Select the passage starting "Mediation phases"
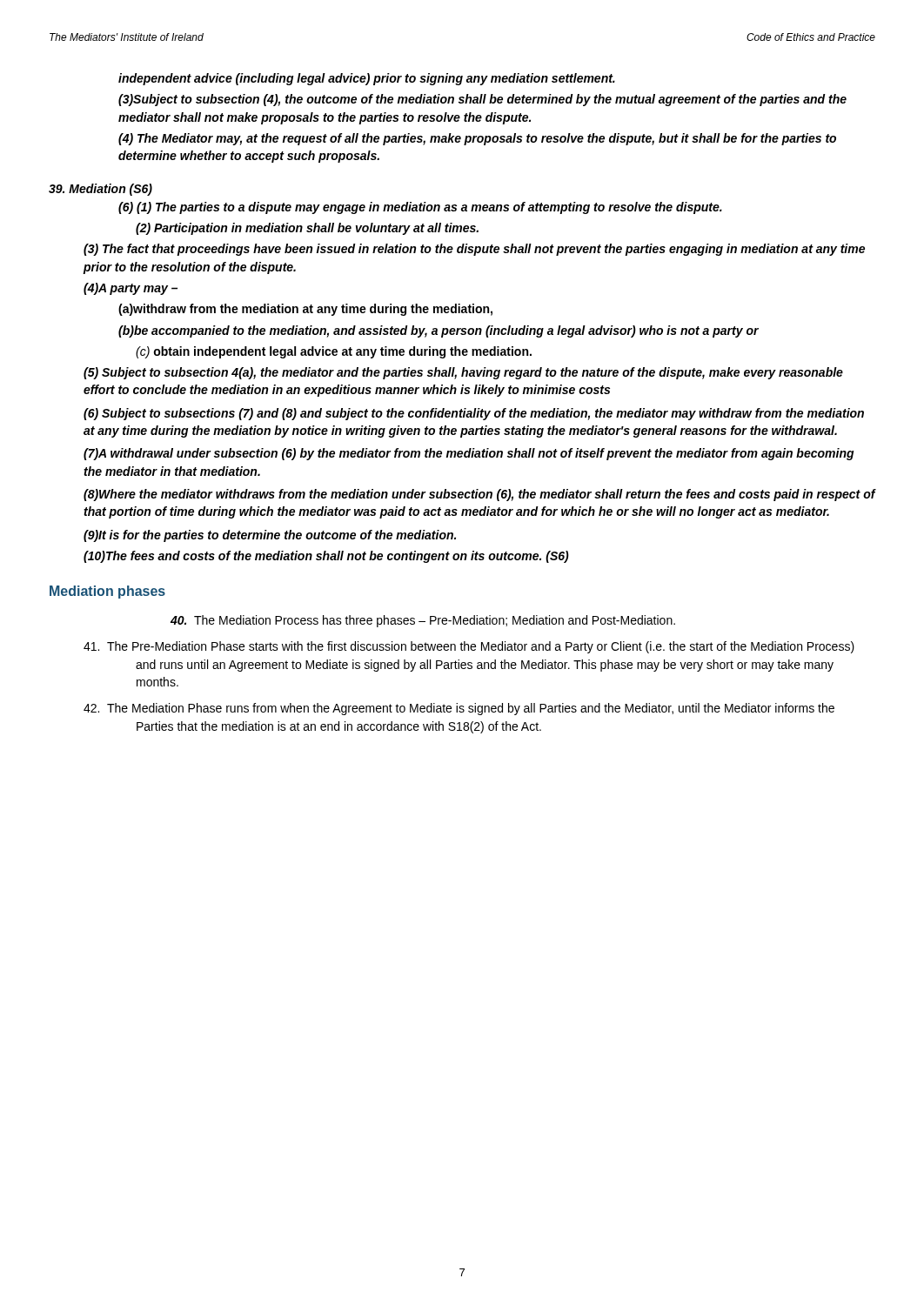This screenshot has height=1305, width=924. click(107, 591)
